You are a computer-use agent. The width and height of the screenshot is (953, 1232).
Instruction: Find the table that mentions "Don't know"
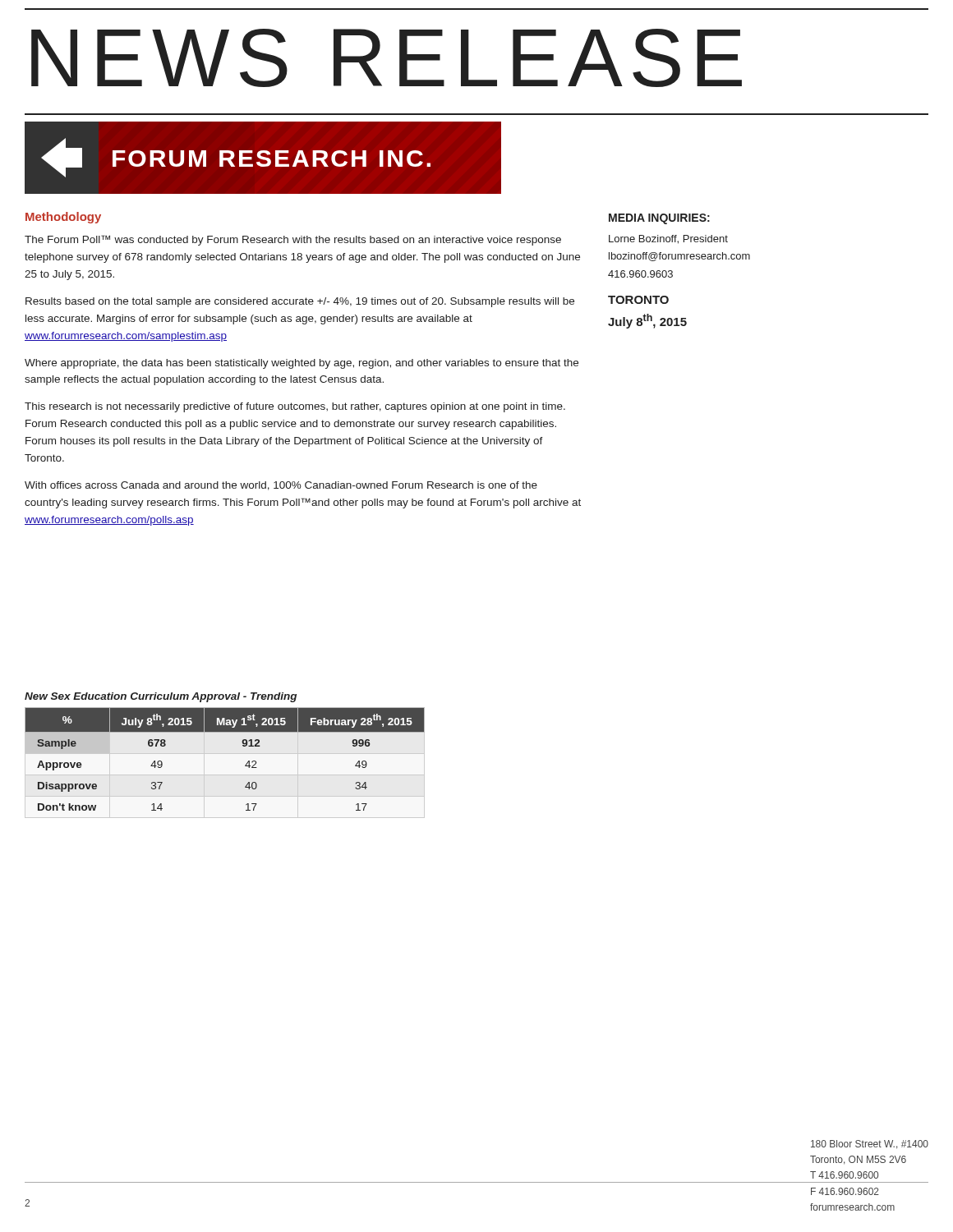tap(304, 762)
